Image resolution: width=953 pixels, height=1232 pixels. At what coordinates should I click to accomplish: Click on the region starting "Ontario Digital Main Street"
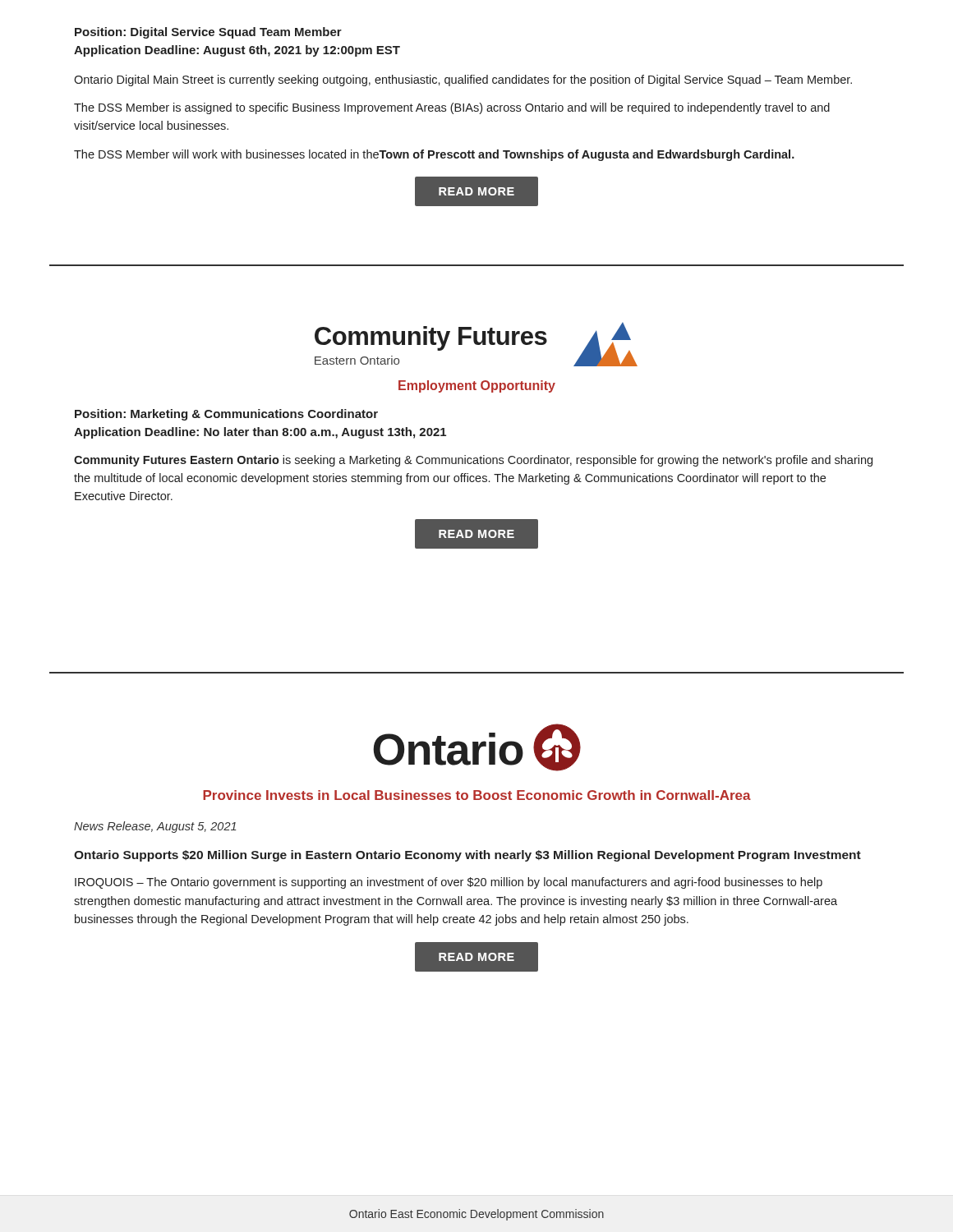point(464,79)
